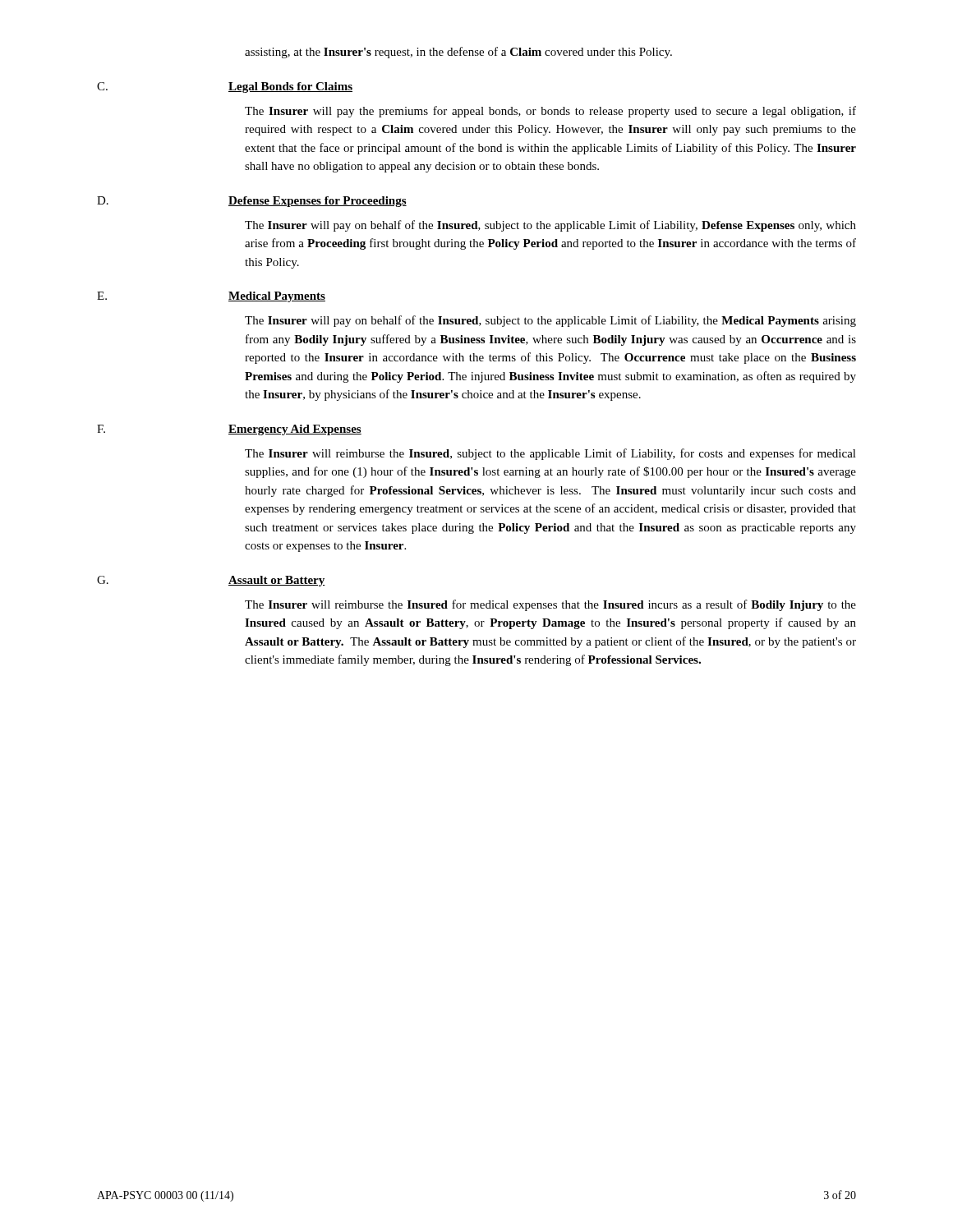Click the passage that begins "assisting, at the Insurer's request, in the defense"

click(x=459, y=52)
